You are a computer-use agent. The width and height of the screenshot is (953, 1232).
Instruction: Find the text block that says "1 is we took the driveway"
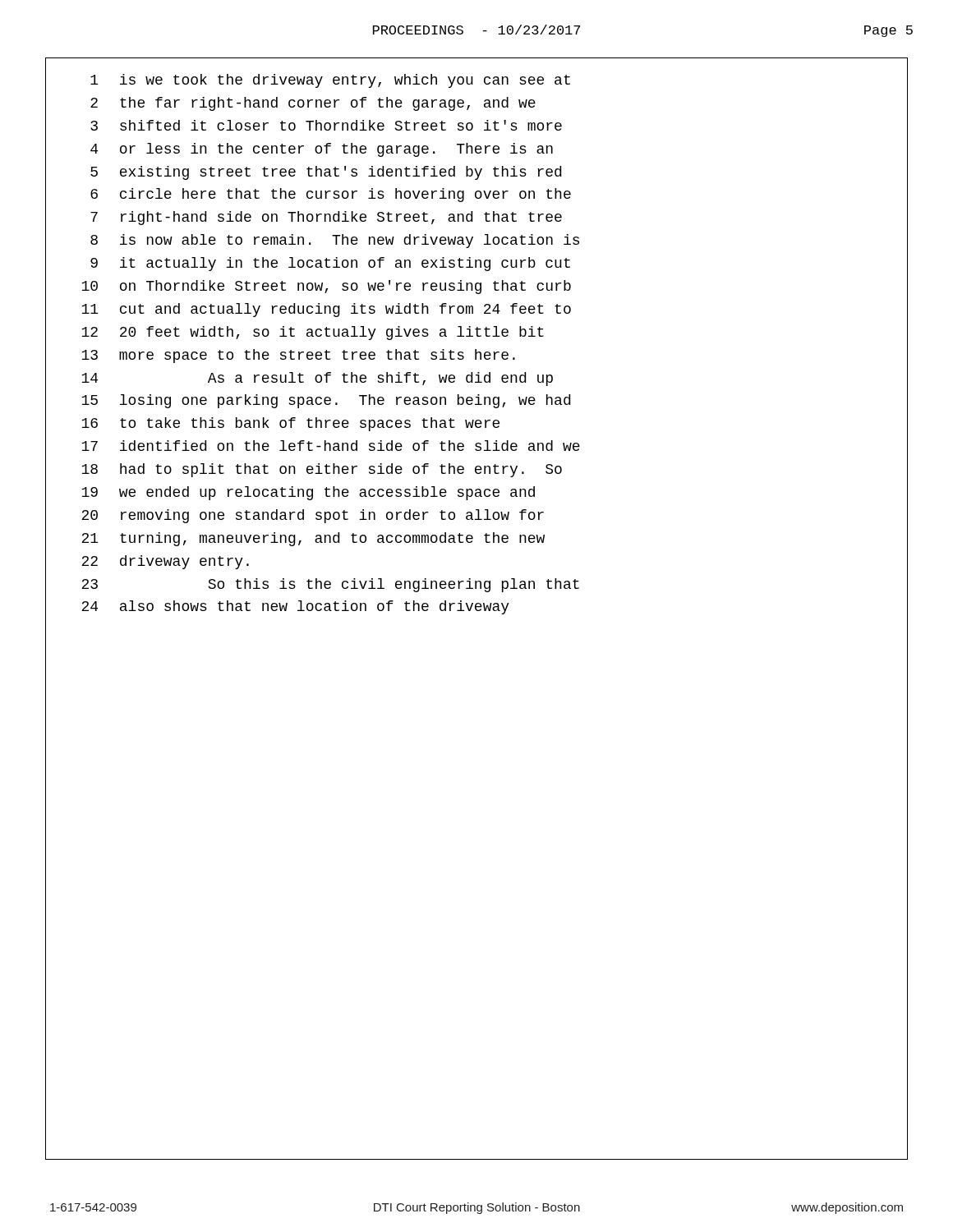point(476,345)
